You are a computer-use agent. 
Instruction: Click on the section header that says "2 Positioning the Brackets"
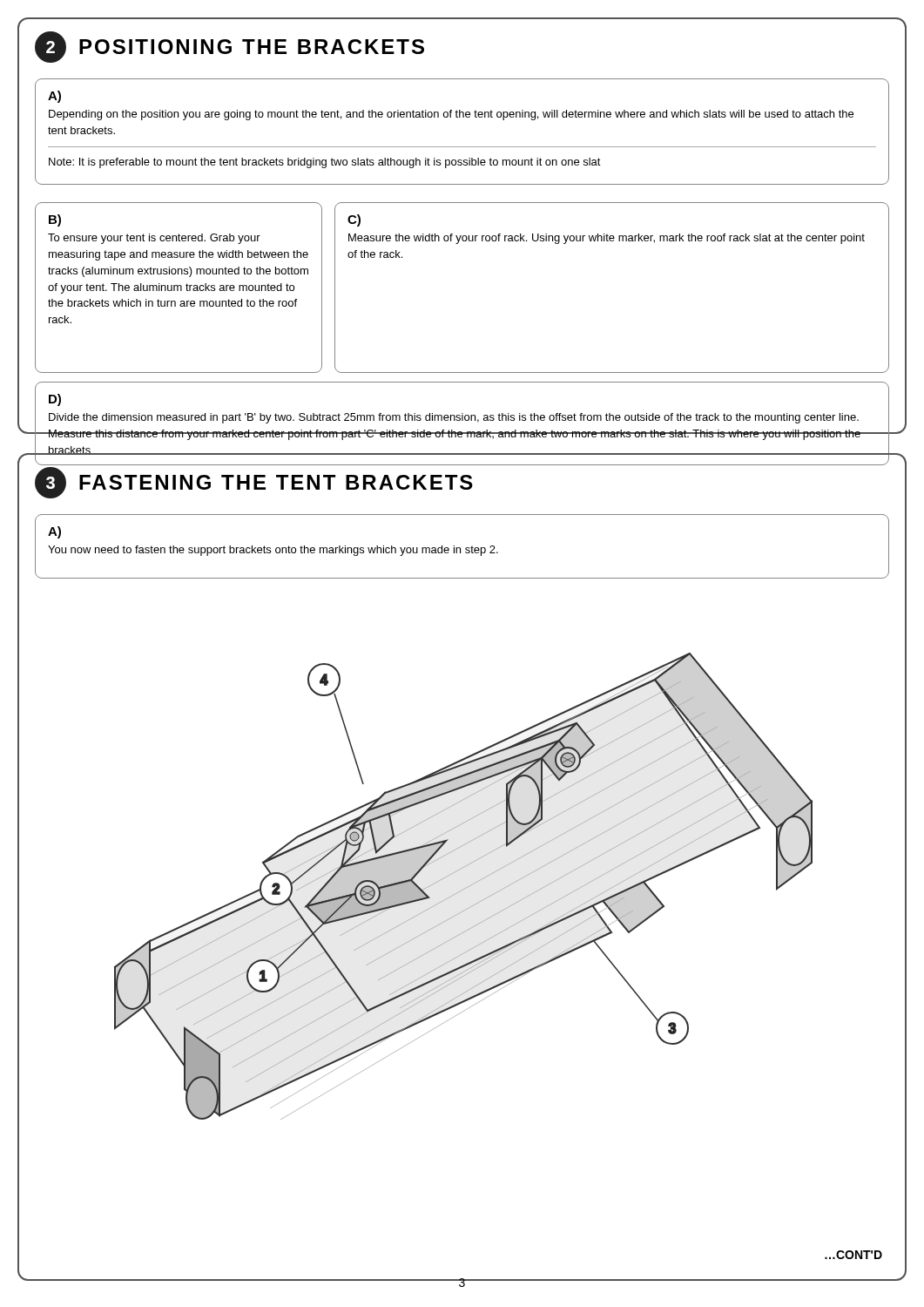coord(231,47)
